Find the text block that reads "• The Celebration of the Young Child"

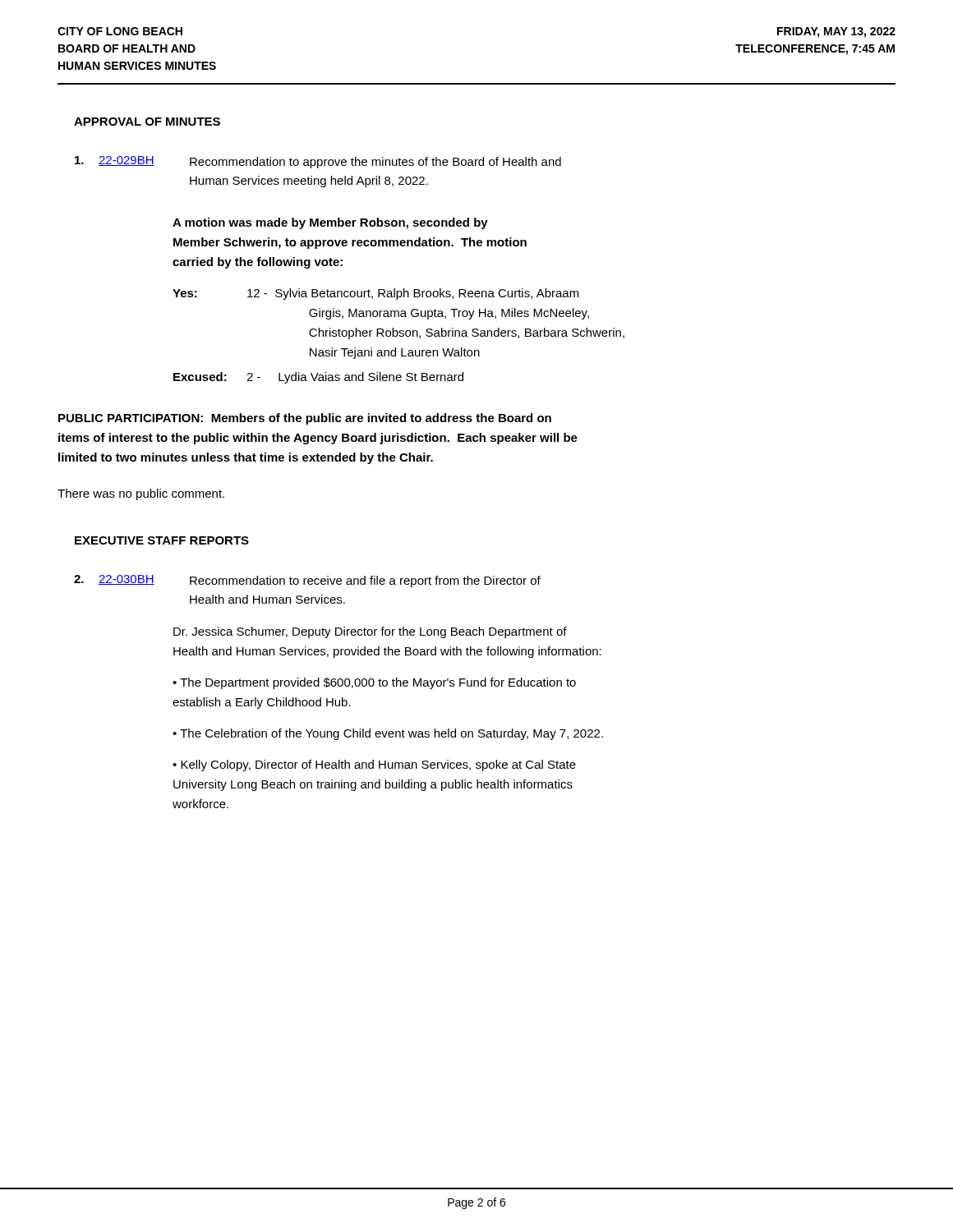[x=388, y=733]
